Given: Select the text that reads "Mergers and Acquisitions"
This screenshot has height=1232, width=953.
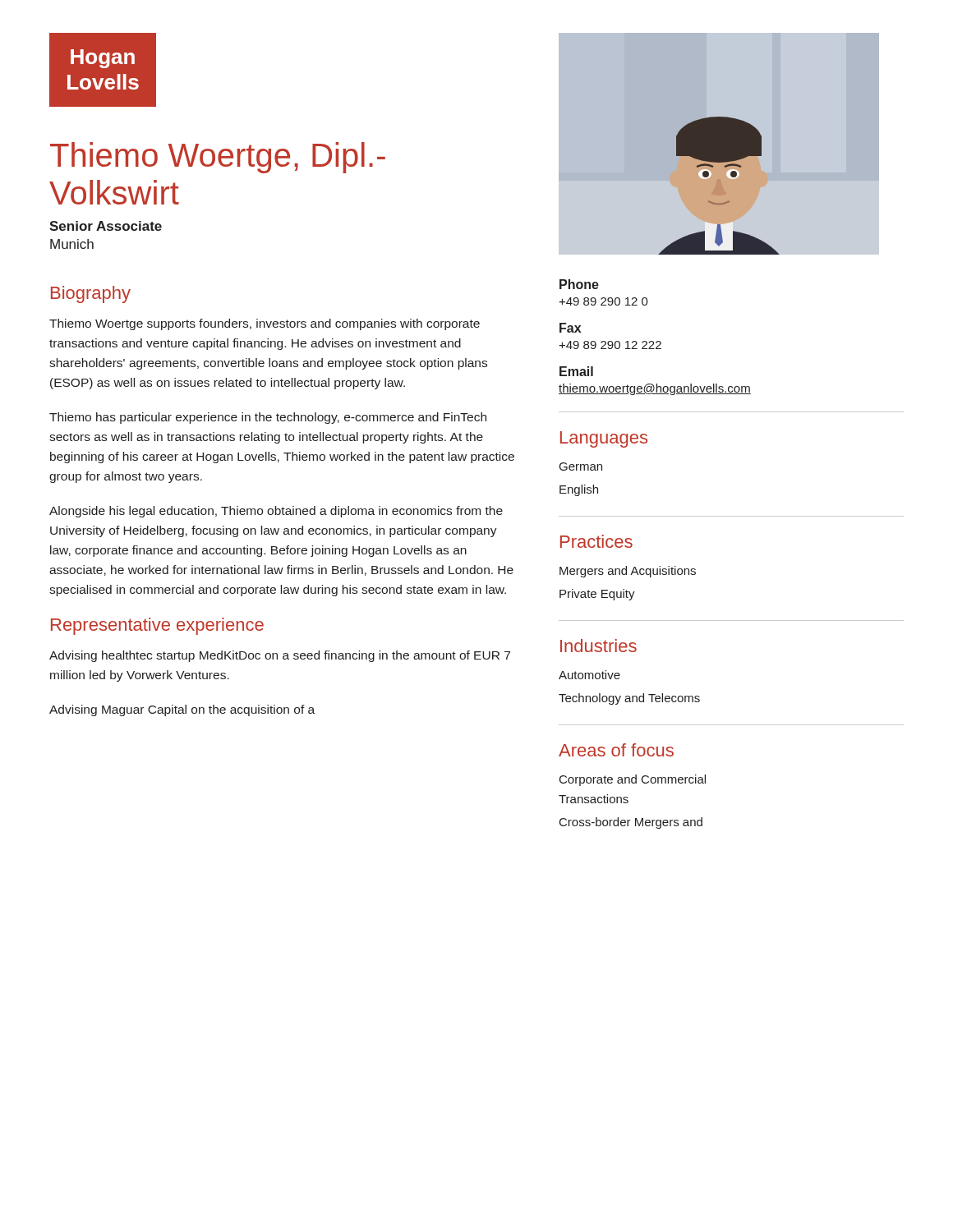Looking at the screenshot, I should 628,572.
